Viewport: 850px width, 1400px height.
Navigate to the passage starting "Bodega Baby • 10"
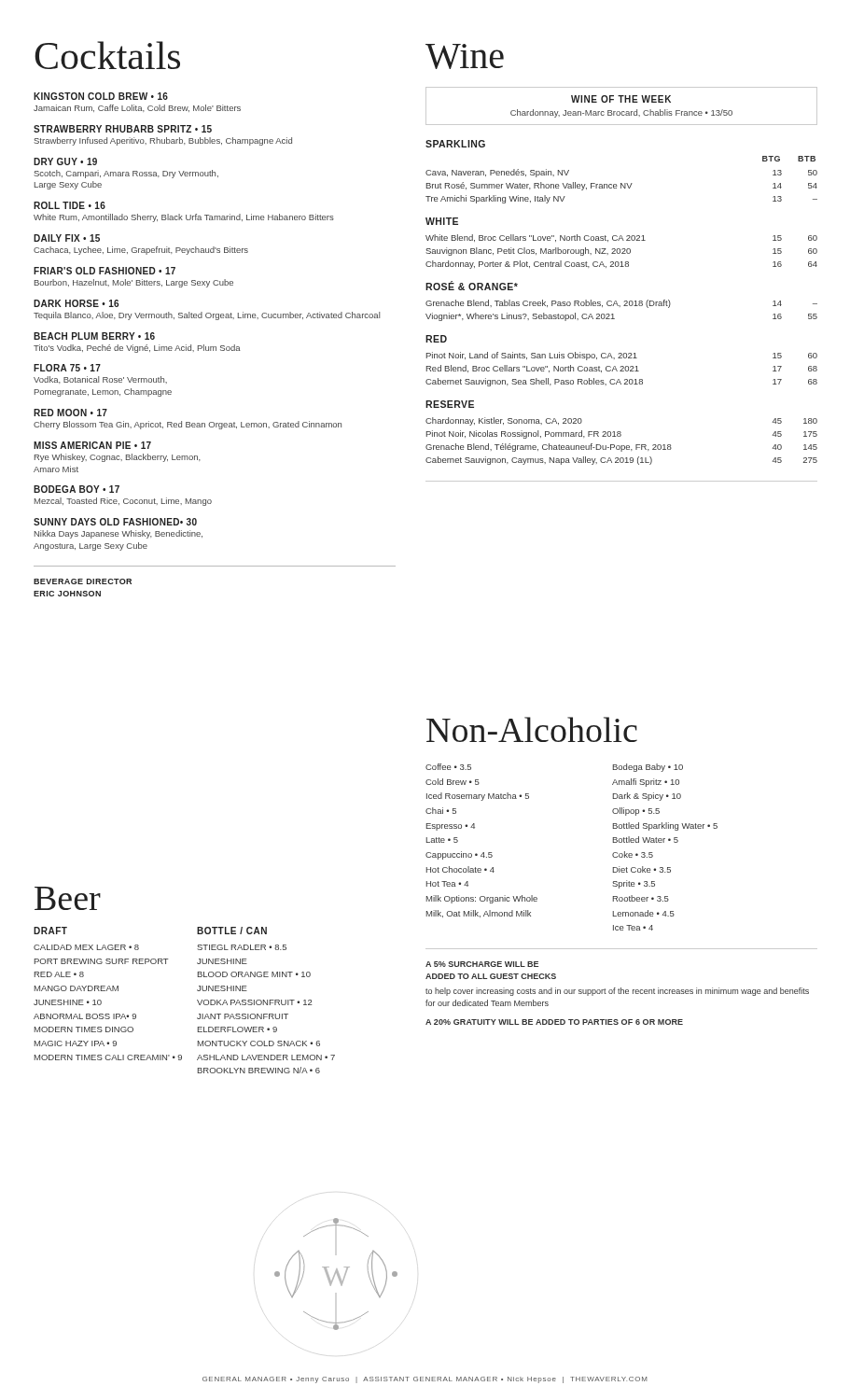[x=648, y=767]
